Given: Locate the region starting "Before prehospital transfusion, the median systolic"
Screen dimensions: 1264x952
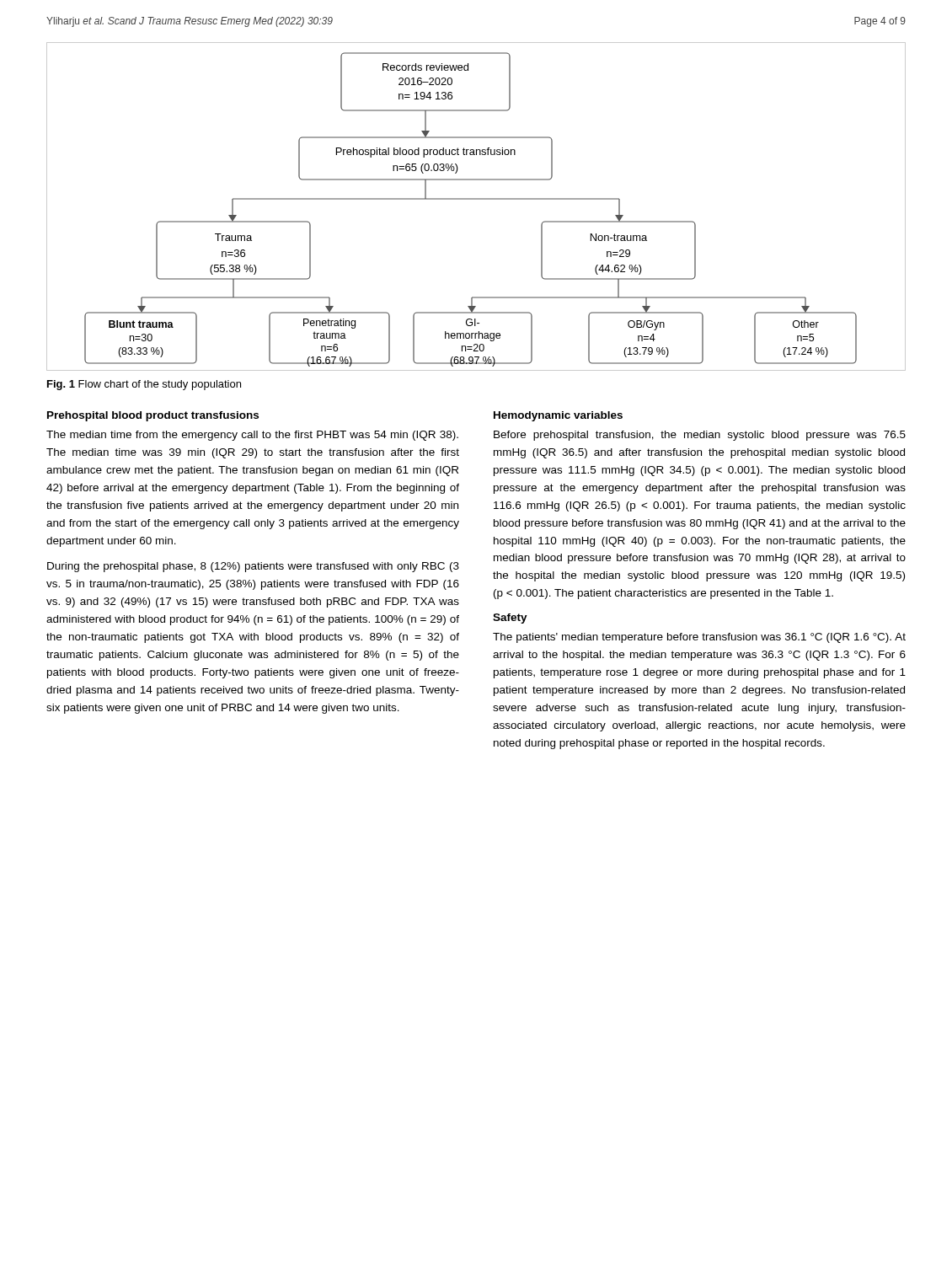Looking at the screenshot, I should [699, 514].
